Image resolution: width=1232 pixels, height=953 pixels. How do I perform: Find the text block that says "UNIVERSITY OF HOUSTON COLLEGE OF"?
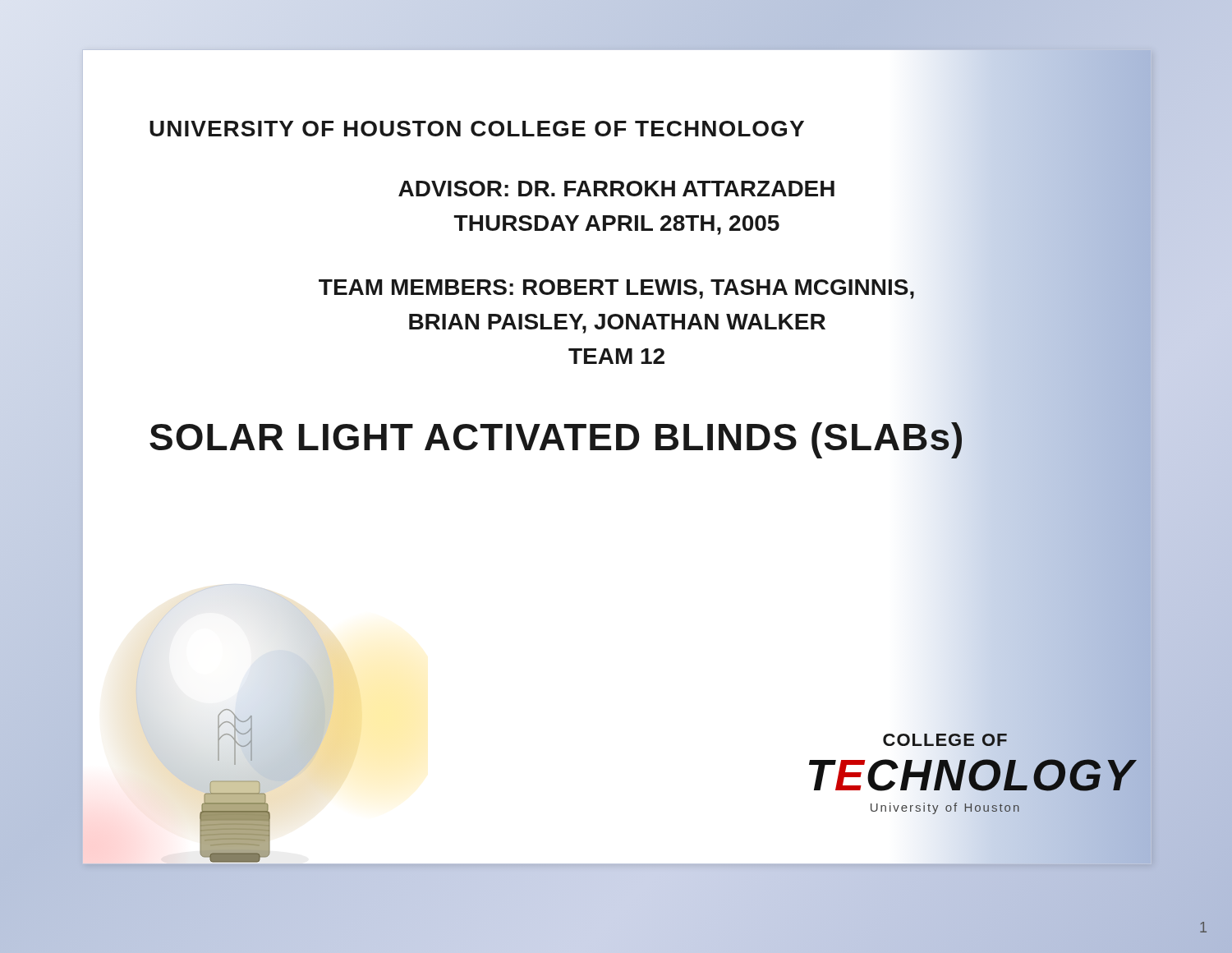coord(617,129)
